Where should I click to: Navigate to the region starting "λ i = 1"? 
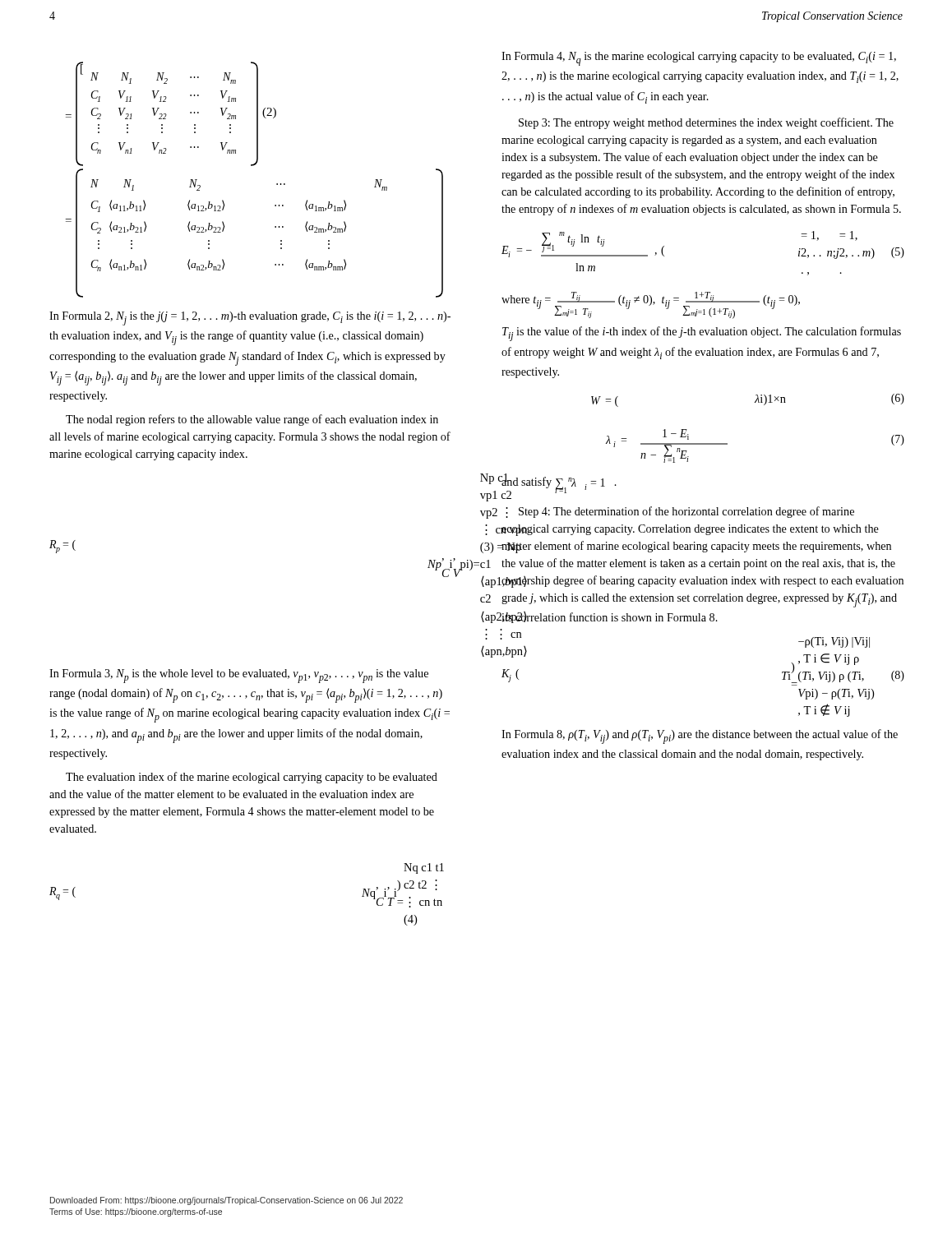click(x=703, y=440)
